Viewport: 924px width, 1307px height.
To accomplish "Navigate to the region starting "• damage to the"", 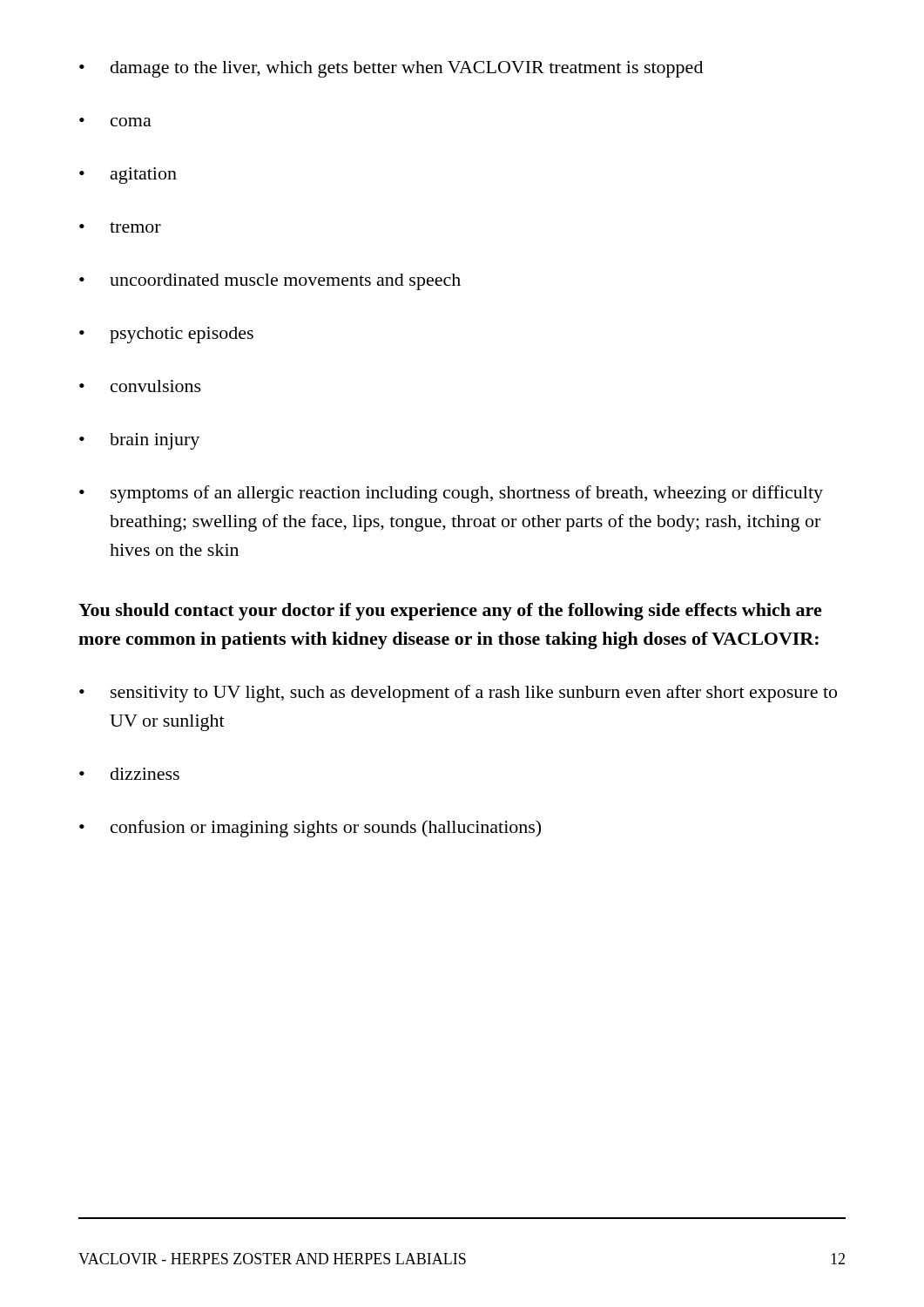I will [x=462, y=67].
